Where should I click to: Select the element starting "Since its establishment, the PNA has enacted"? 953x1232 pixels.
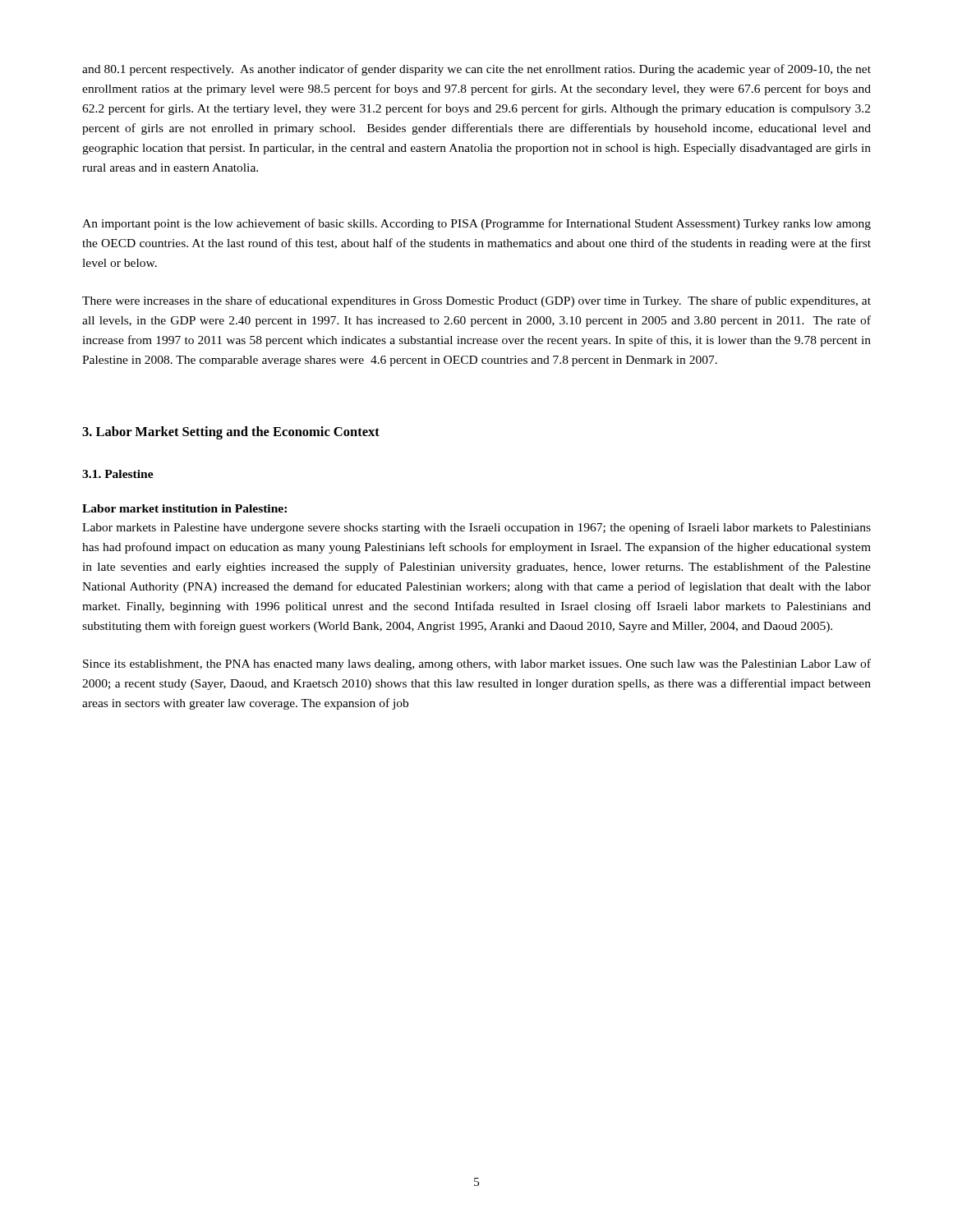click(x=476, y=683)
